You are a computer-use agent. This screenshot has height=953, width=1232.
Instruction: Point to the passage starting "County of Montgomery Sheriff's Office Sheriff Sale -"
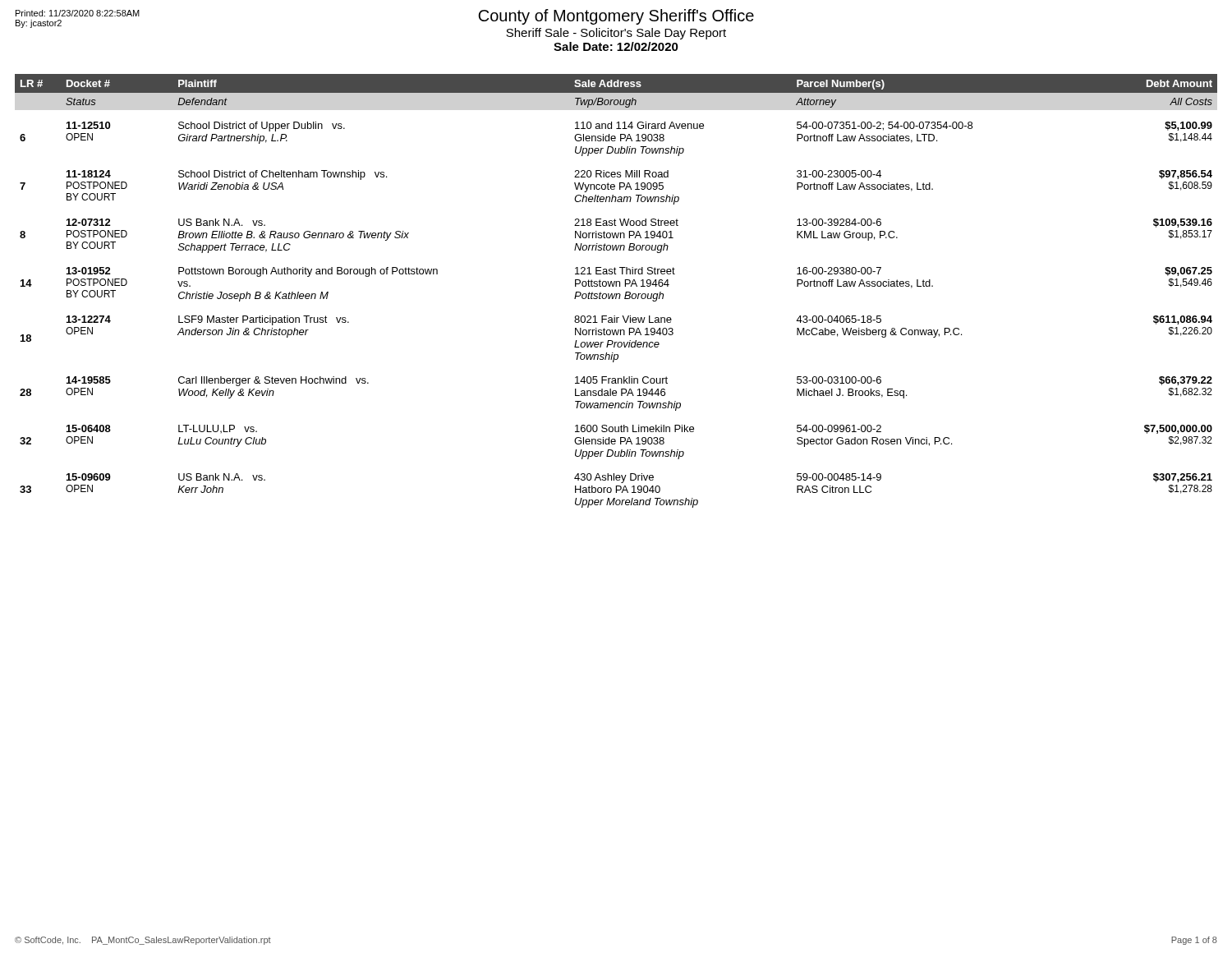coord(616,30)
